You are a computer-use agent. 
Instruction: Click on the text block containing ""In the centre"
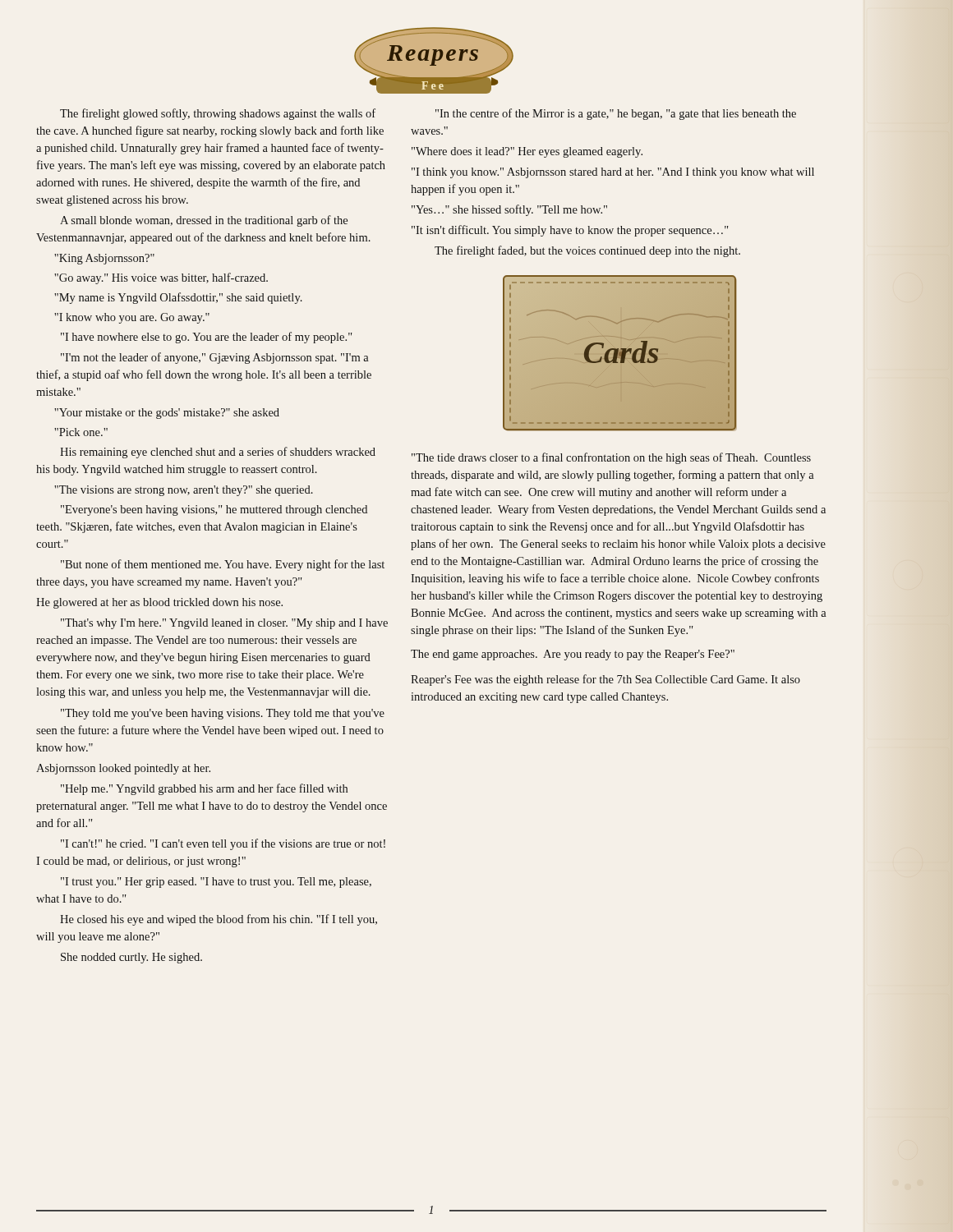pyautogui.click(x=621, y=182)
